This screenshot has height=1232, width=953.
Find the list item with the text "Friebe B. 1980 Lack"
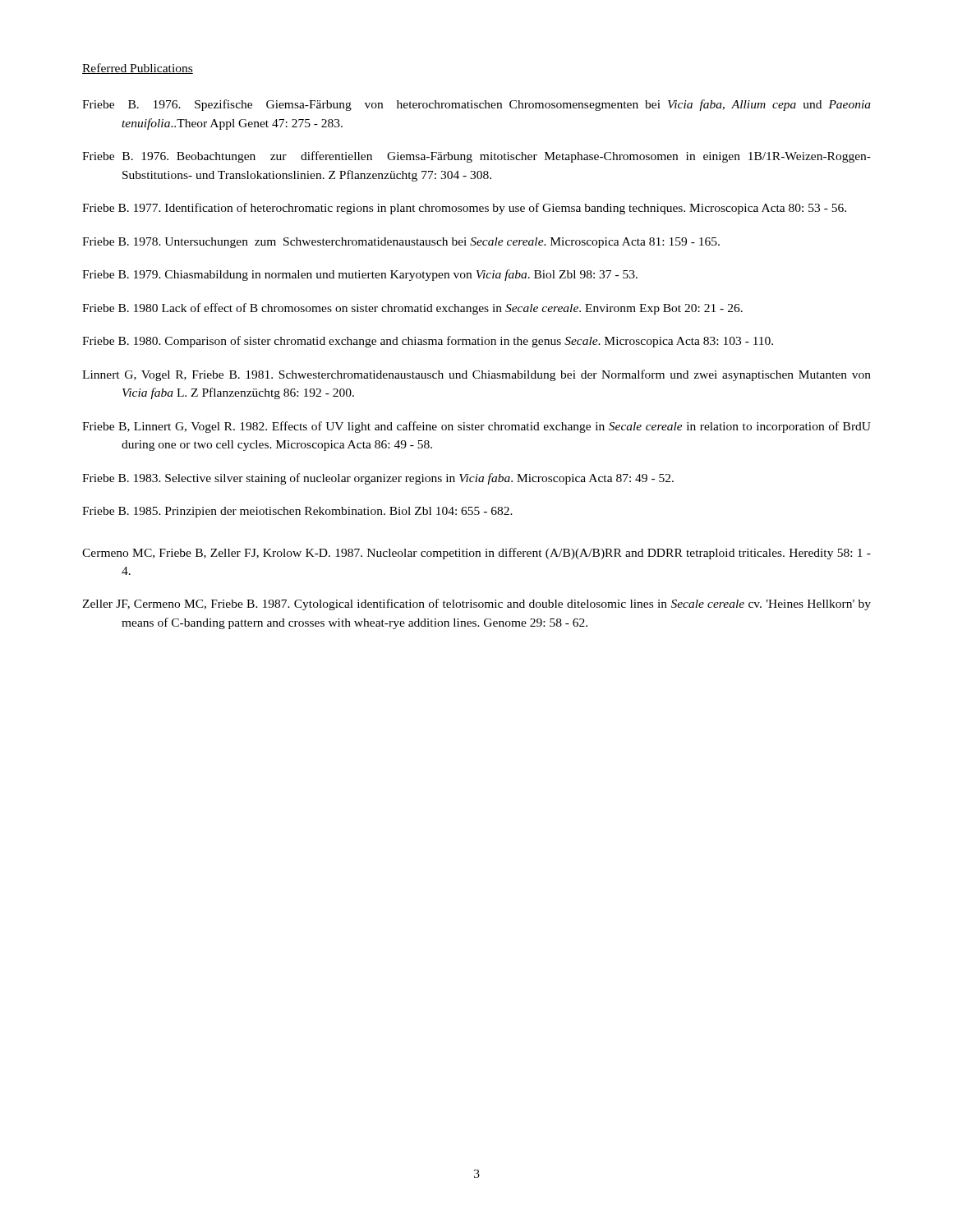coord(476,308)
